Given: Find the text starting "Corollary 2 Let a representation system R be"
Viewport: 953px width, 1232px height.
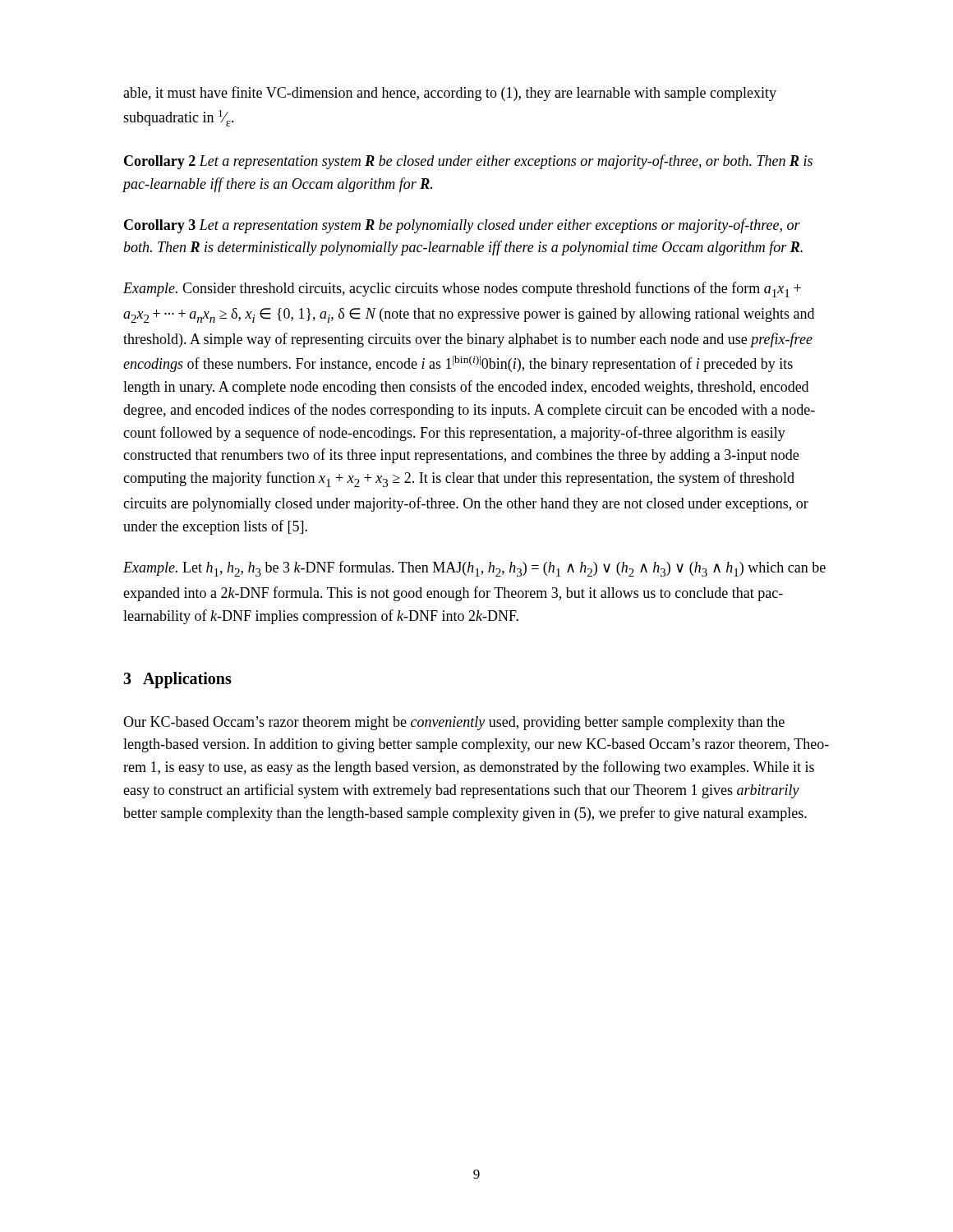Looking at the screenshot, I should (x=468, y=172).
